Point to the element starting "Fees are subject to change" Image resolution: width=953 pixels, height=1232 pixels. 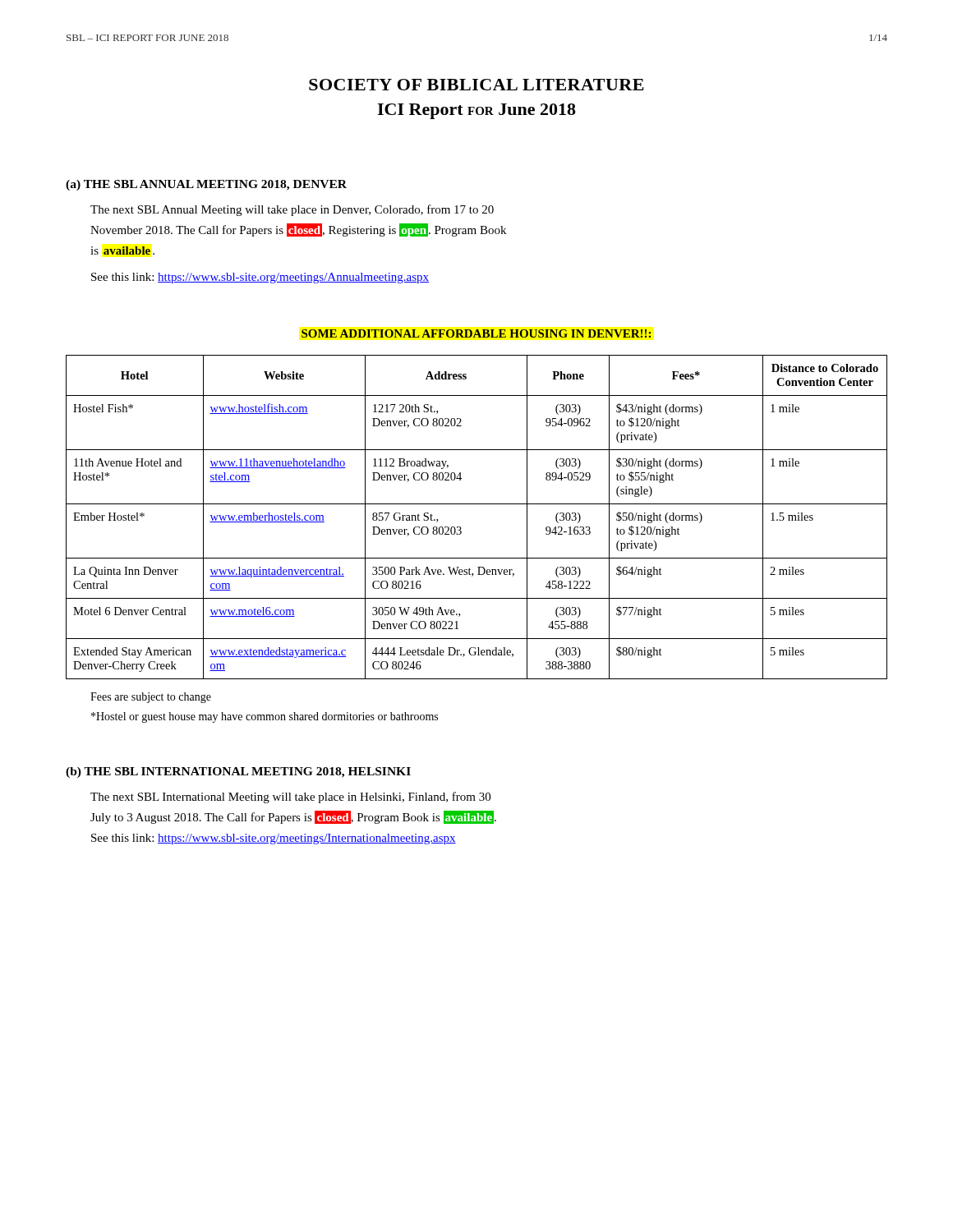coord(151,697)
